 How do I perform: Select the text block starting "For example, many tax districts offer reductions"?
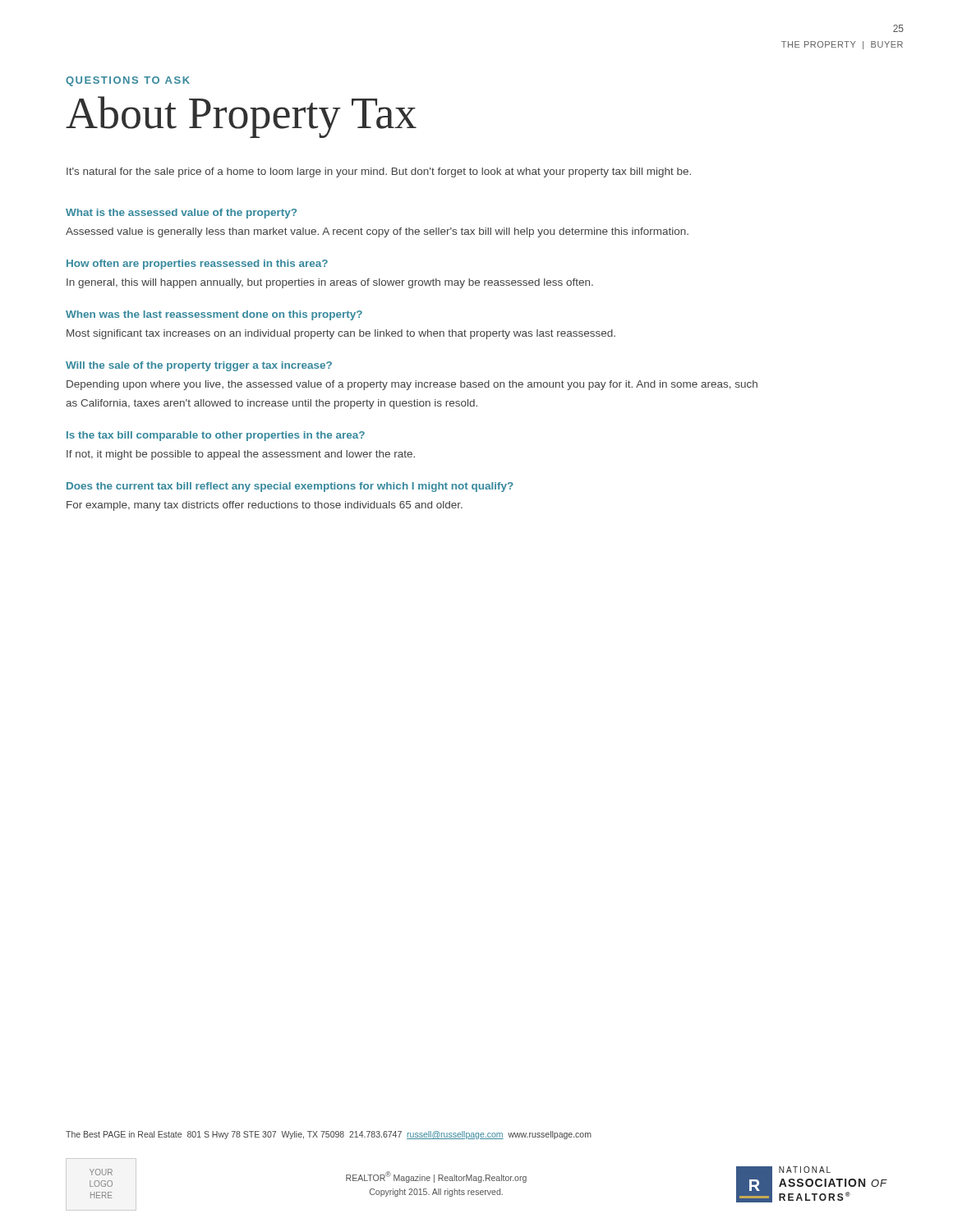coord(264,505)
